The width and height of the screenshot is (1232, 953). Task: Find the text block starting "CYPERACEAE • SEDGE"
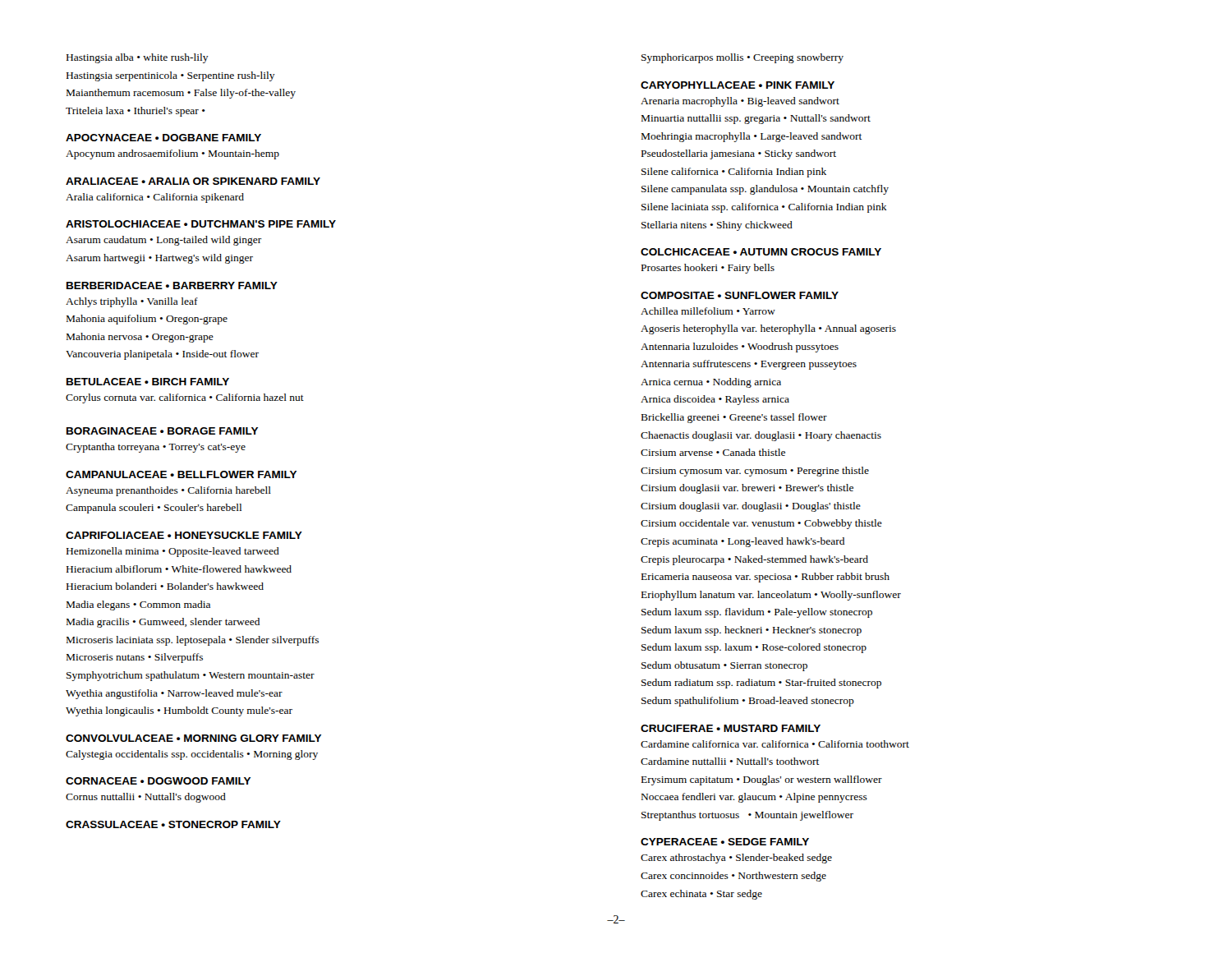[725, 842]
